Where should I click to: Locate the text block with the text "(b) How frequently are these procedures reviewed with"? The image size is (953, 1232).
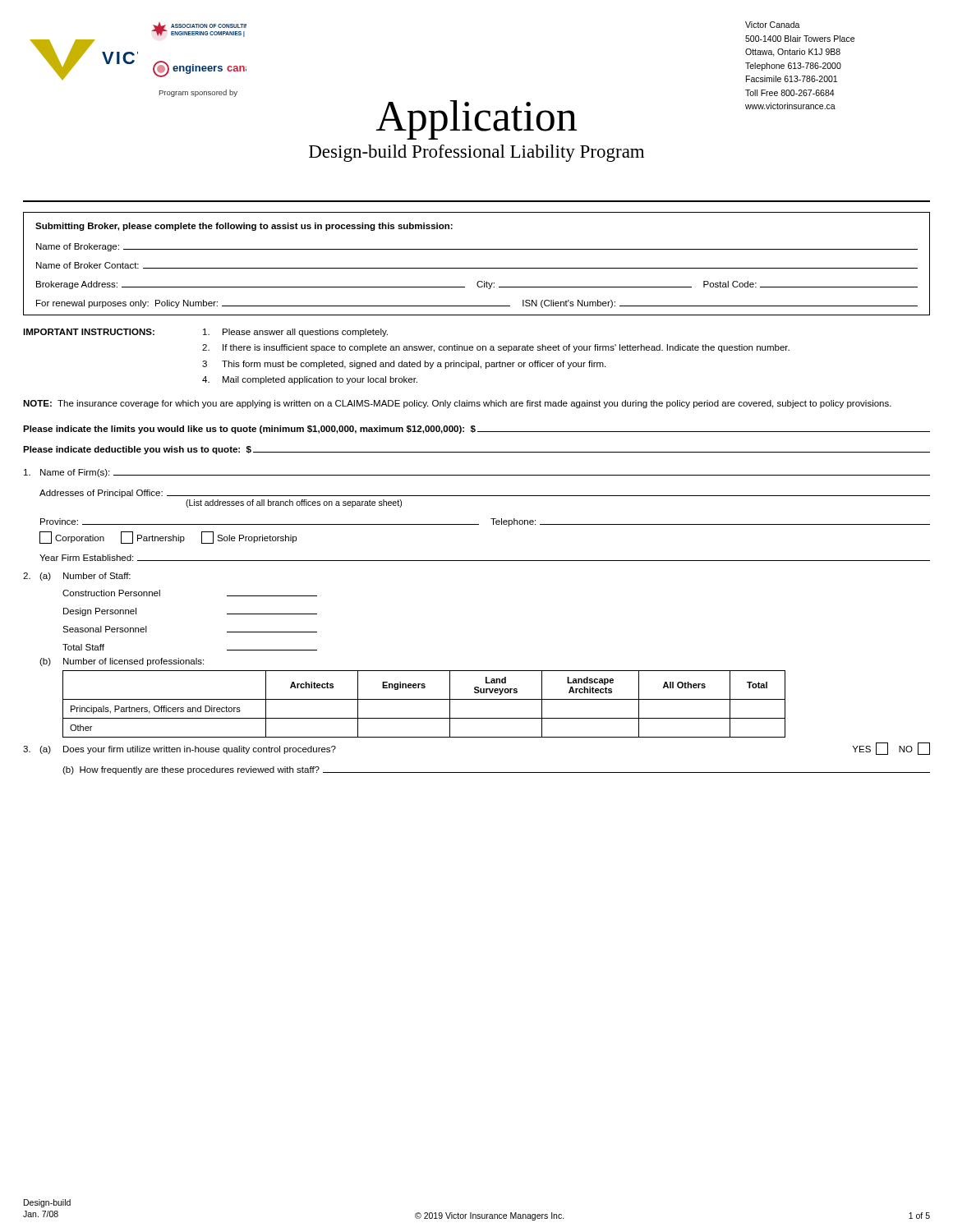[x=496, y=767]
